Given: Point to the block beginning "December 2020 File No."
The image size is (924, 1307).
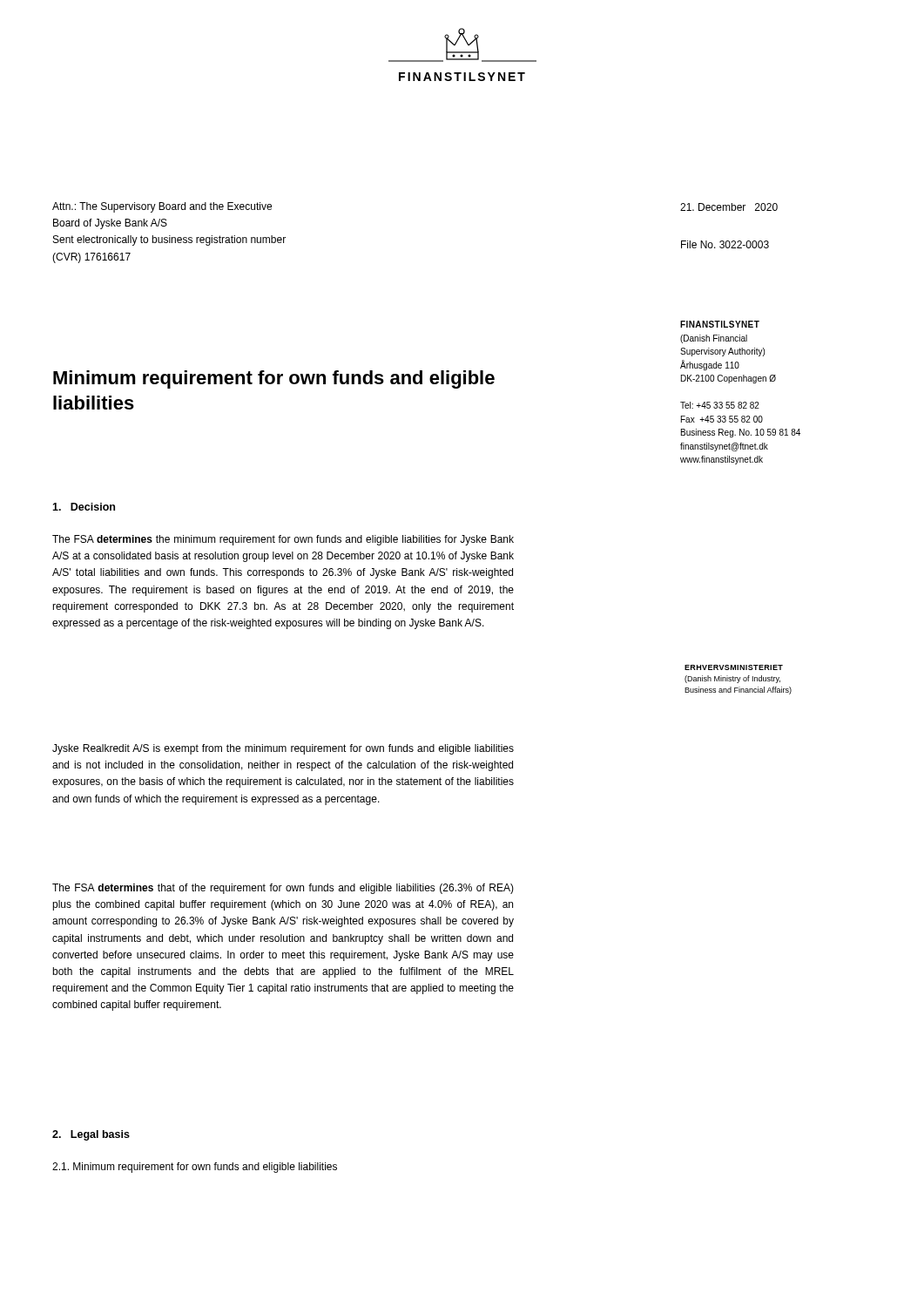Looking at the screenshot, I should (729, 207).
